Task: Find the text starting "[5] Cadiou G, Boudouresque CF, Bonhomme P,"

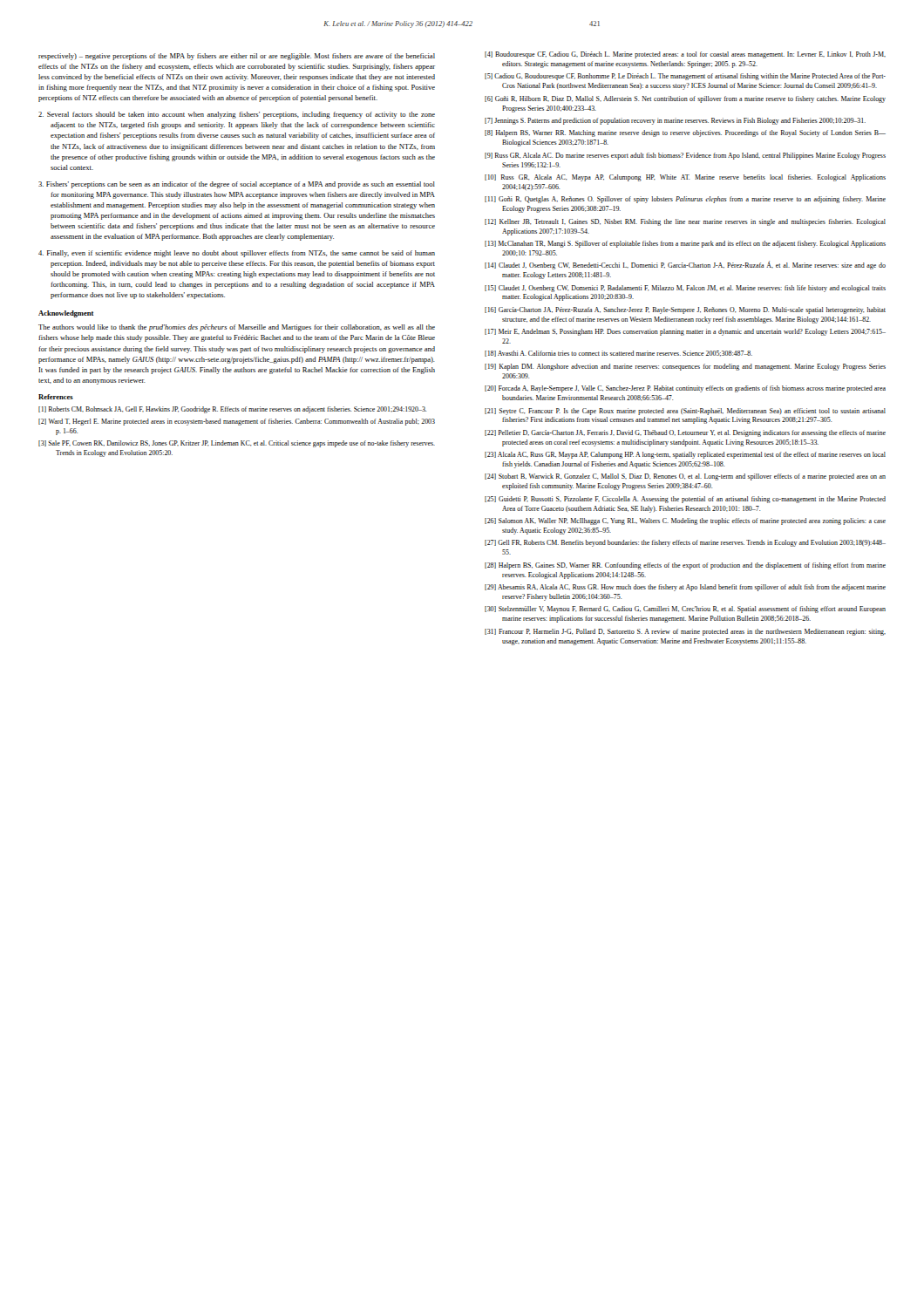Action: pyautogui.click(x=685, y=81)
